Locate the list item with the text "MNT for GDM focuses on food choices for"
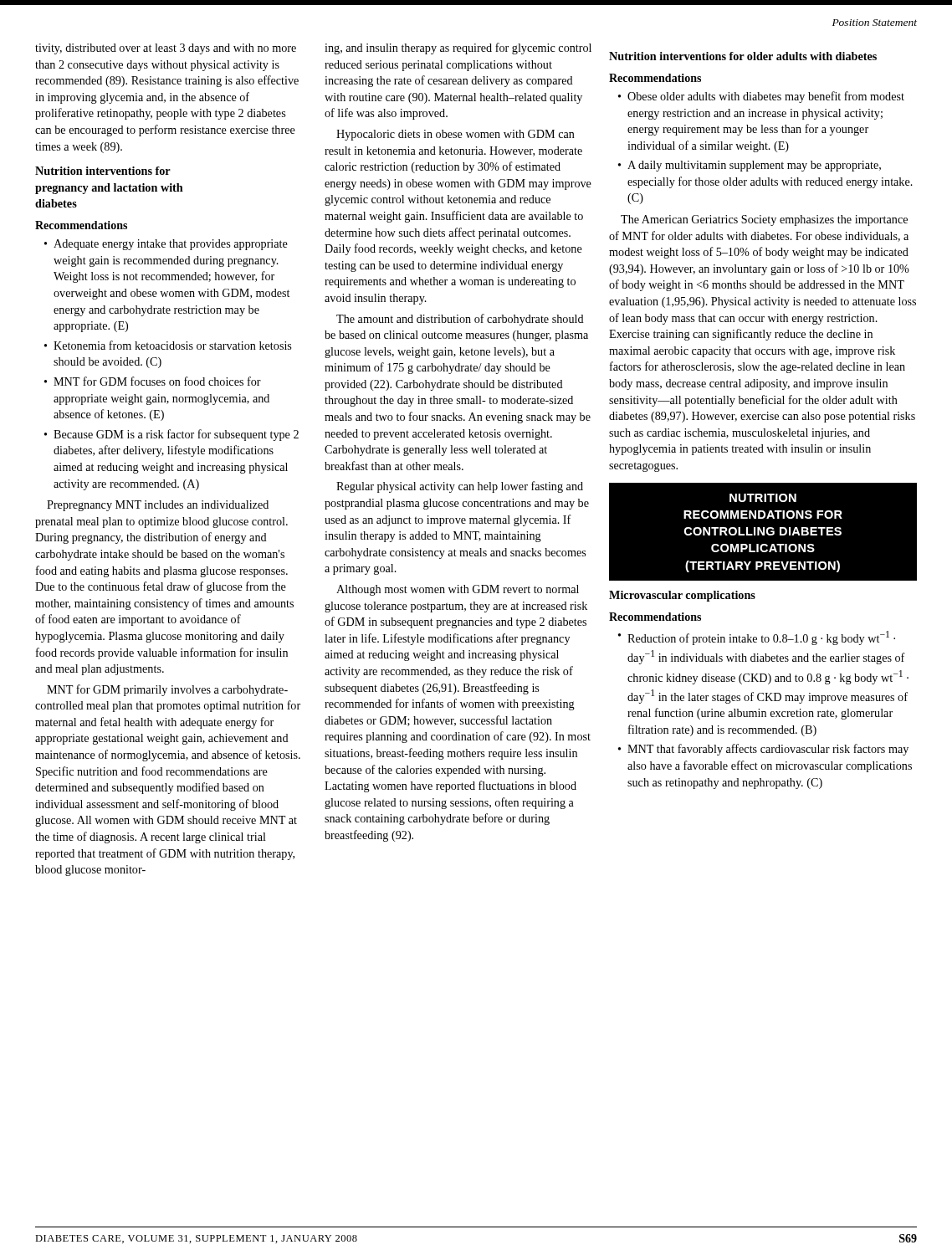952x1255 pixels. pos(162,398)
